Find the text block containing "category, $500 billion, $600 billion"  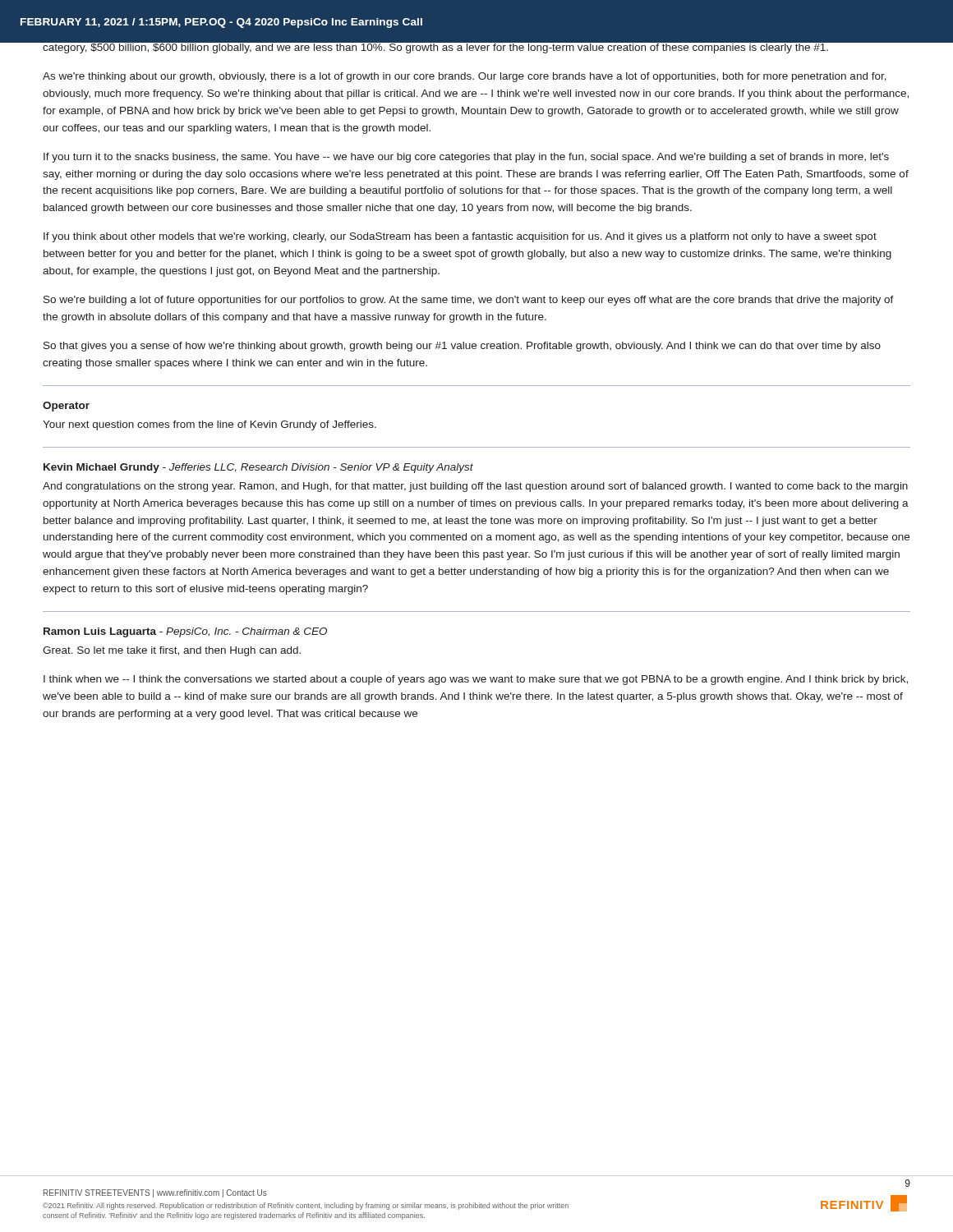pyautogui.click(x=436, y=47)
